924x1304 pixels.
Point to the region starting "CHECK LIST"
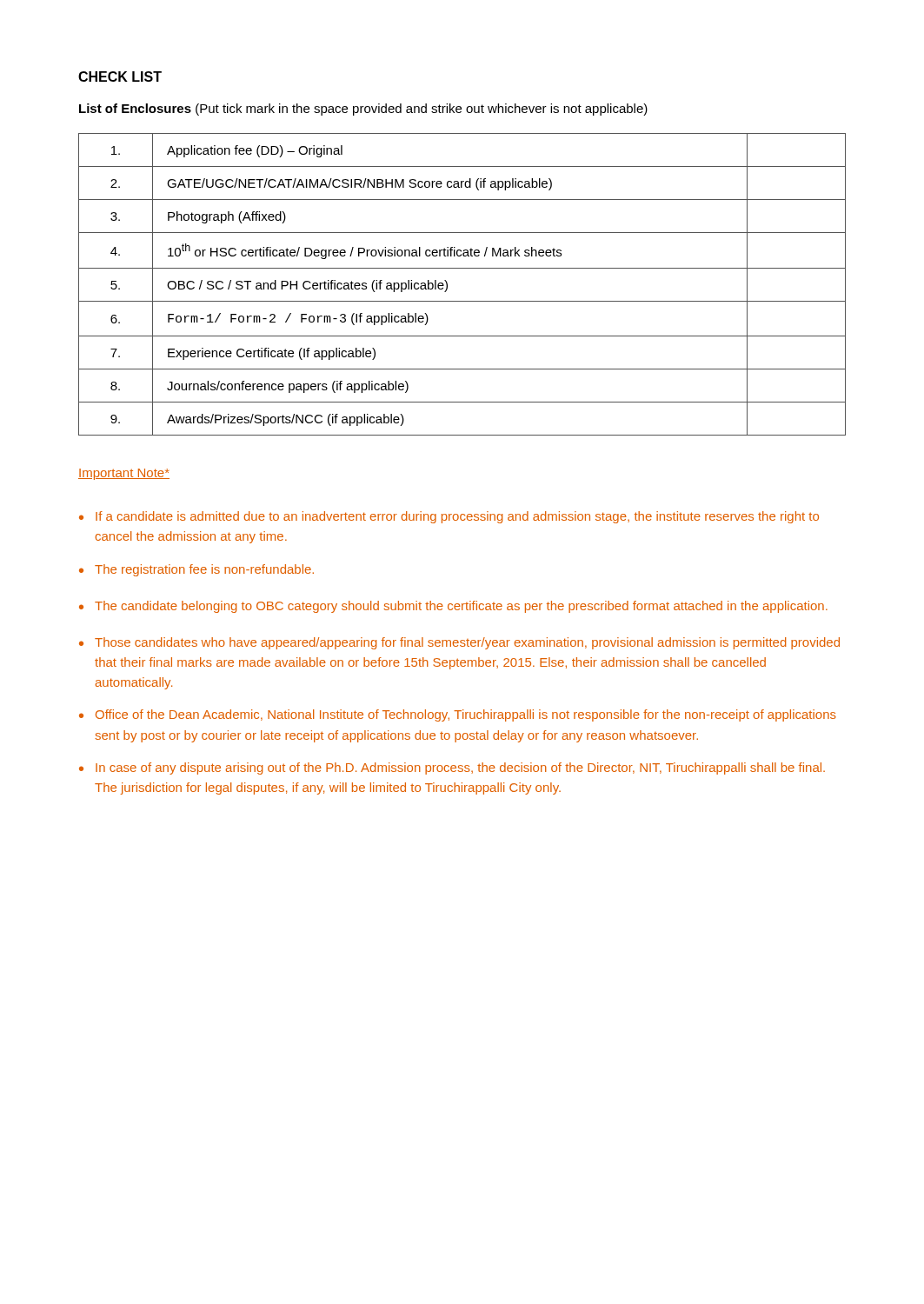click(120, 77)
